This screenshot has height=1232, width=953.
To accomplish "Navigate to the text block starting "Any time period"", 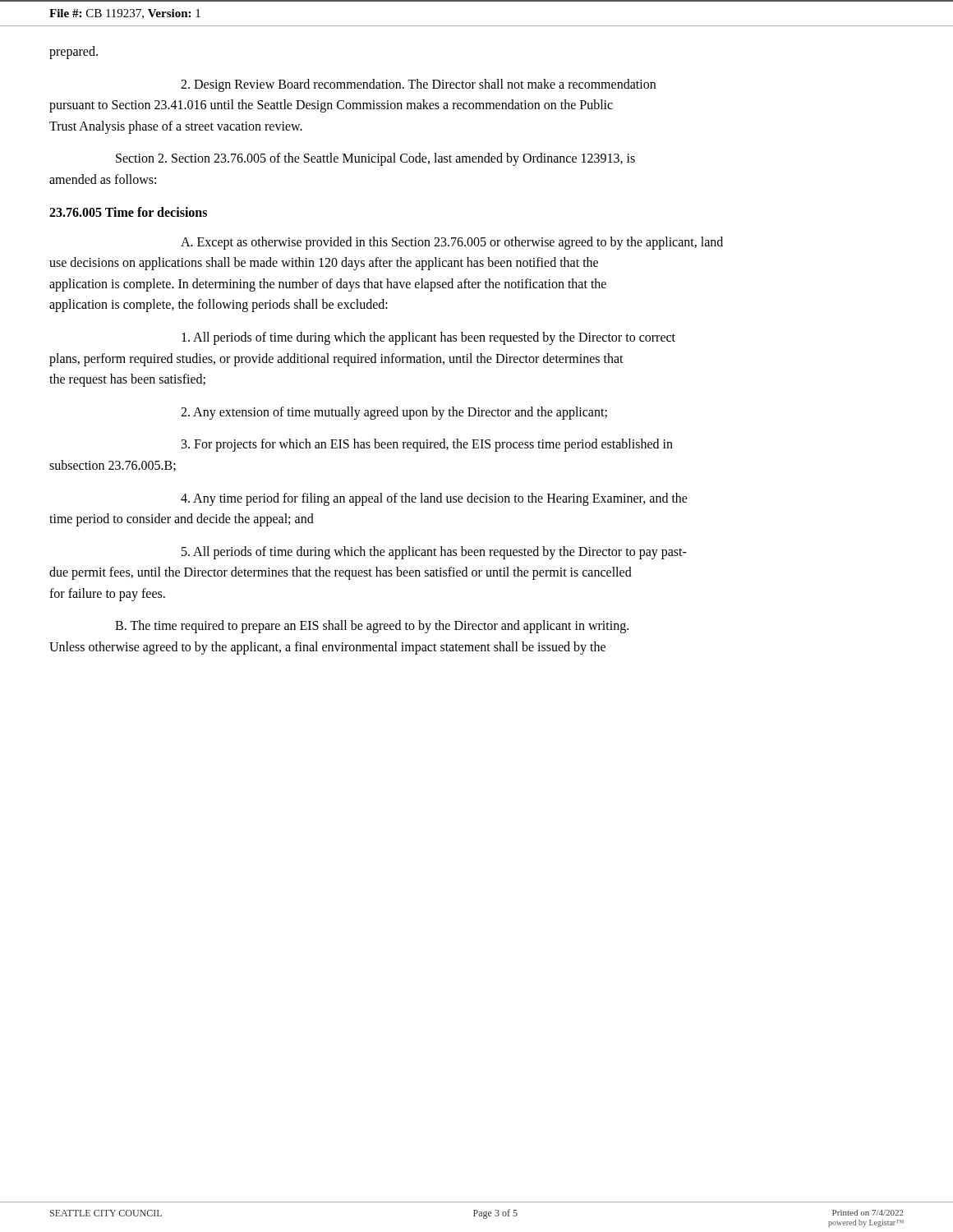I will [476, 509].
